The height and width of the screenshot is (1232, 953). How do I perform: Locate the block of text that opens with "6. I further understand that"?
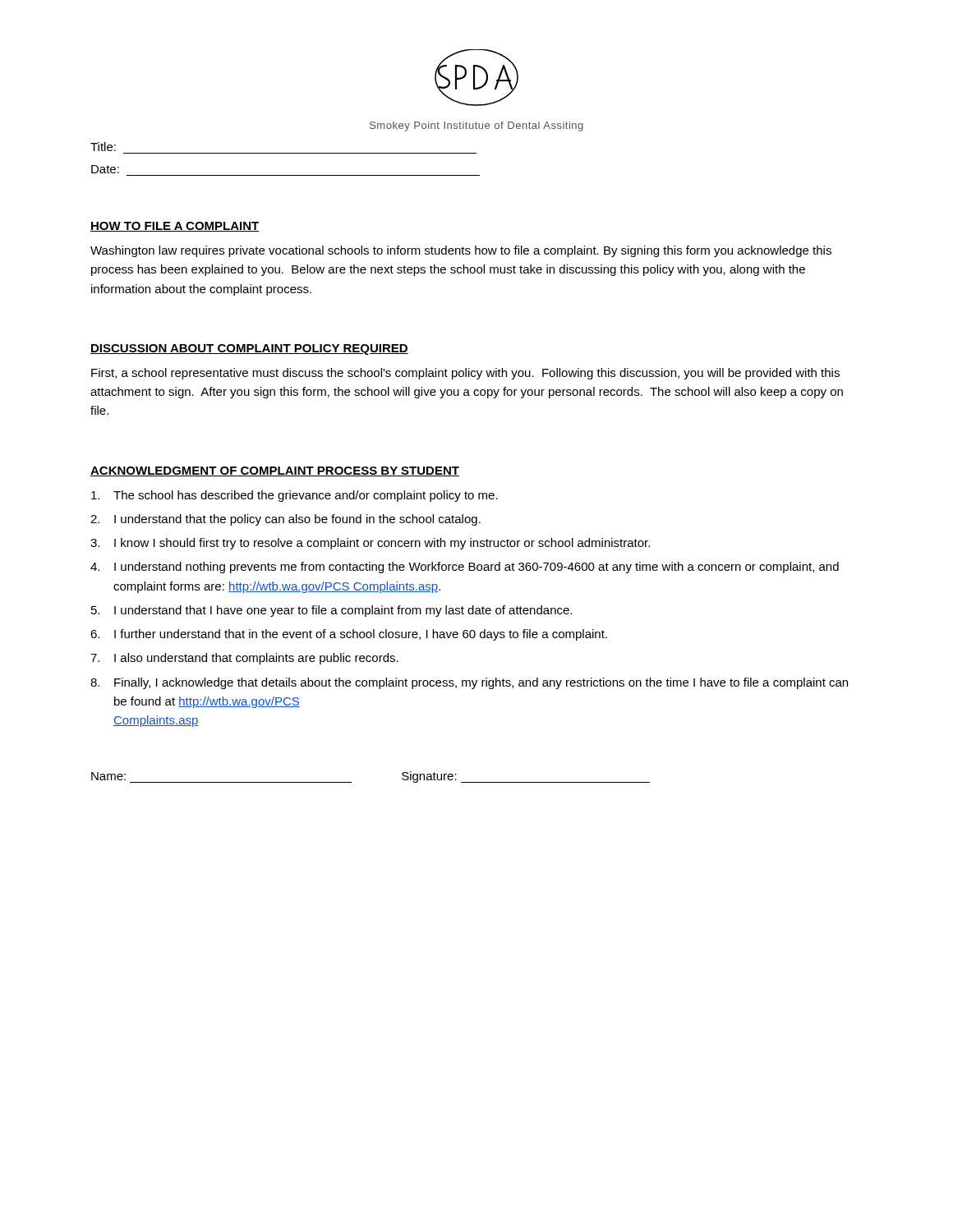click(476, 634)
